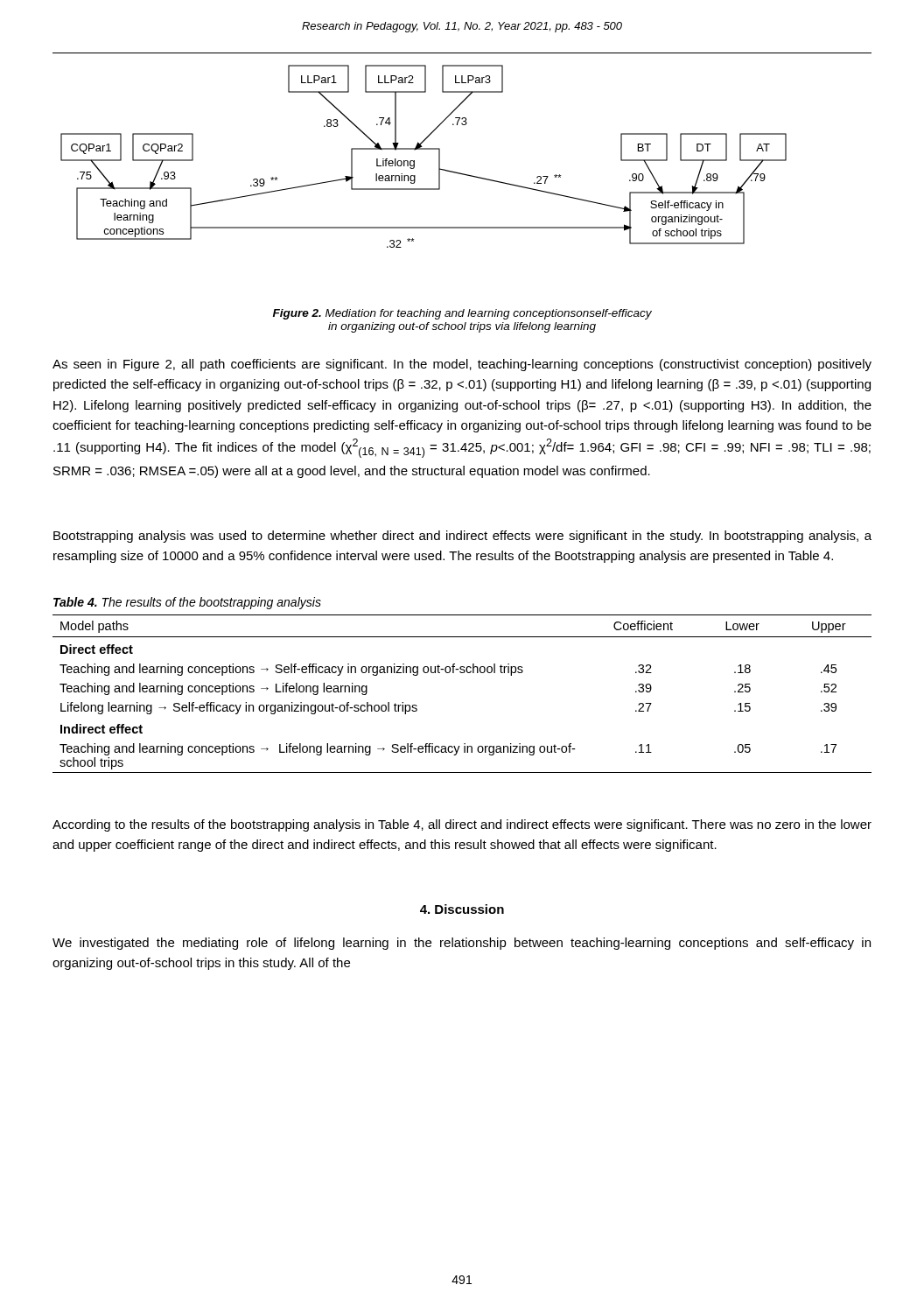
Task: Navigate to the passage starting "Table 4. The results of the bootstrapping analysis"
Action: tap(187, 603)
